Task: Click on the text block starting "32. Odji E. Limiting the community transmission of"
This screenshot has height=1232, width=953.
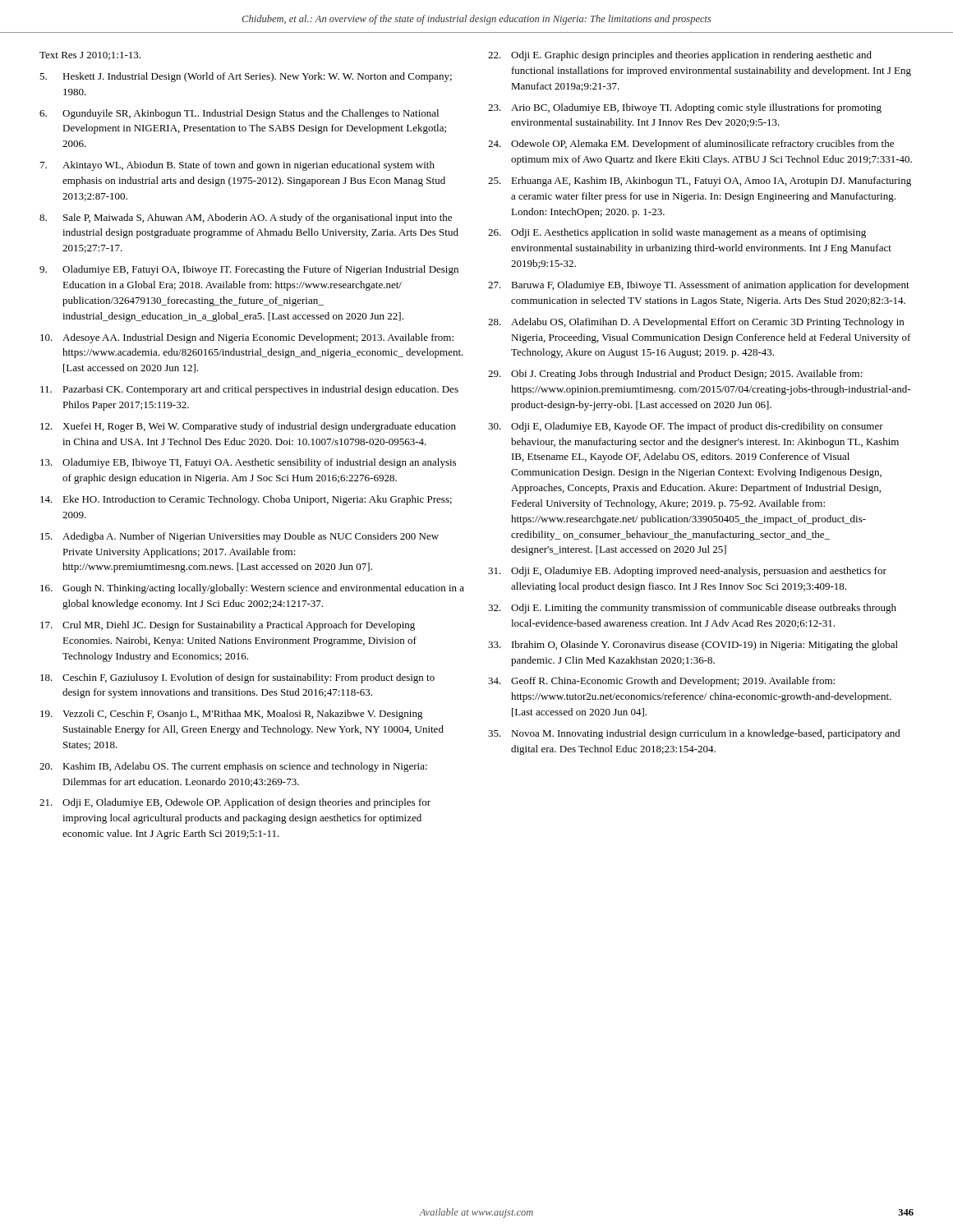Action: [x=701, y=616]
